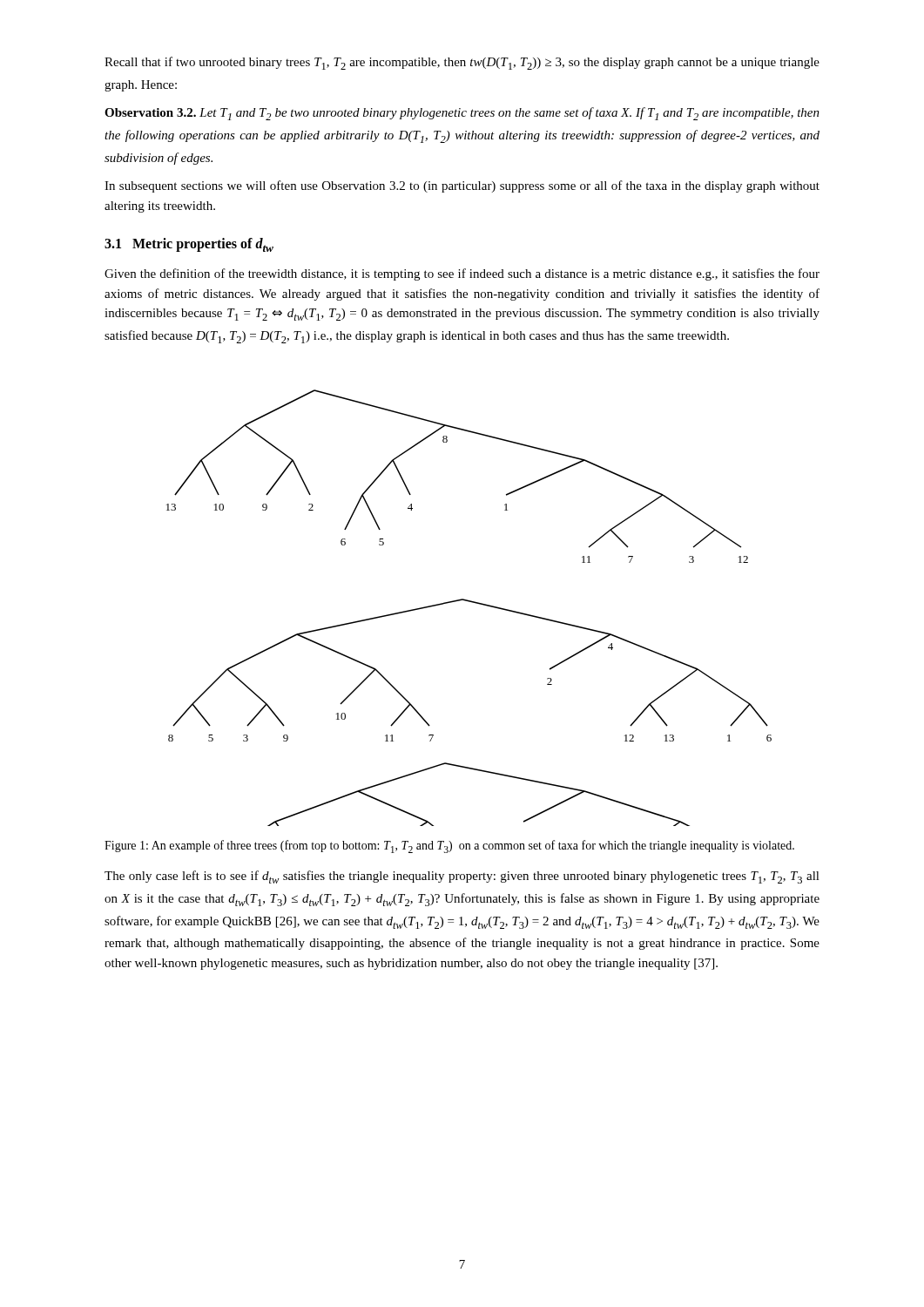Find "3.1 Metric properties of dtw" on this page
This screenshot has width=924, height=1307.
click(x=189, y=246)
